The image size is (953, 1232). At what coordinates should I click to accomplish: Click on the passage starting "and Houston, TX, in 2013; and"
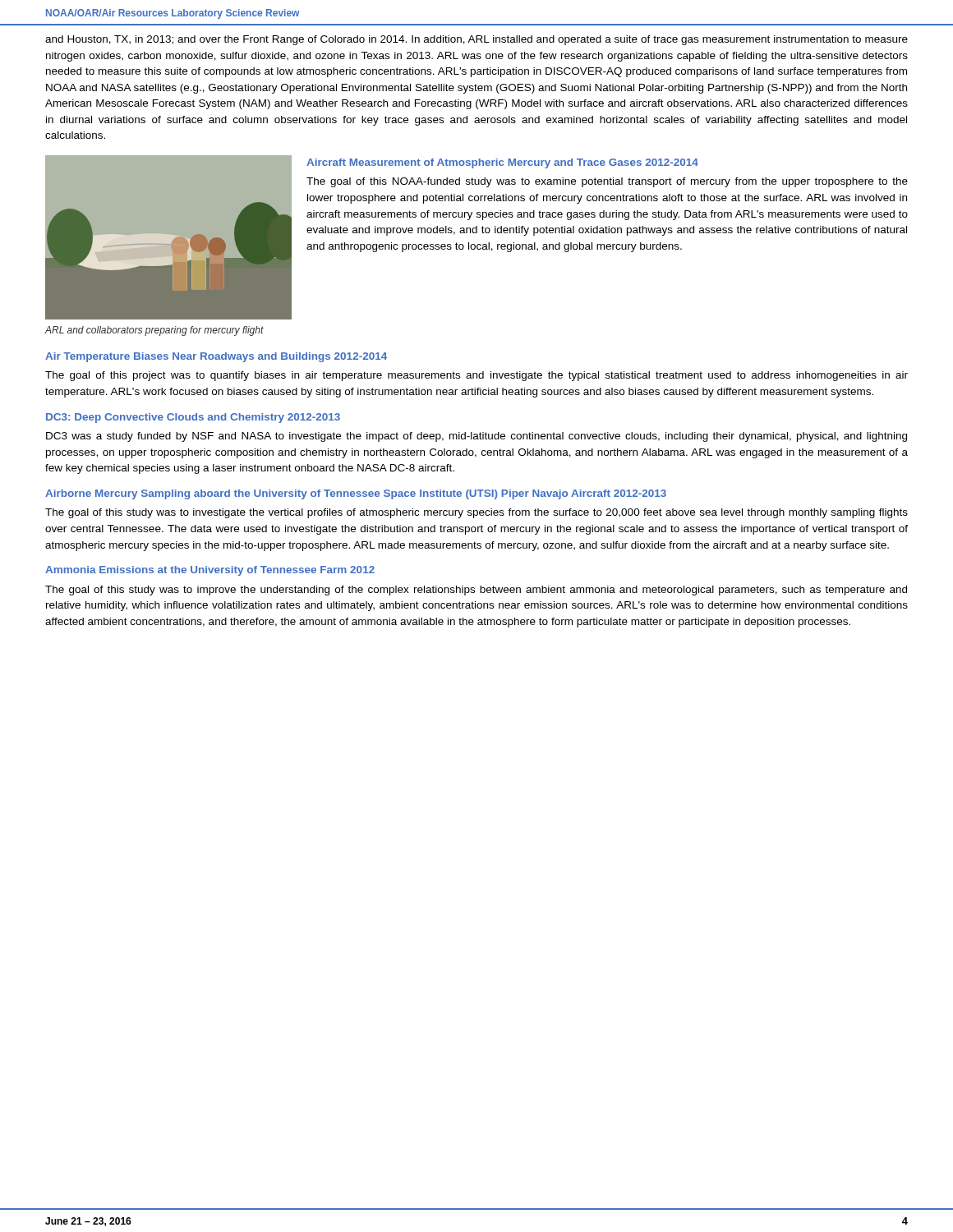pyautogui.click(x=476, y=87)
